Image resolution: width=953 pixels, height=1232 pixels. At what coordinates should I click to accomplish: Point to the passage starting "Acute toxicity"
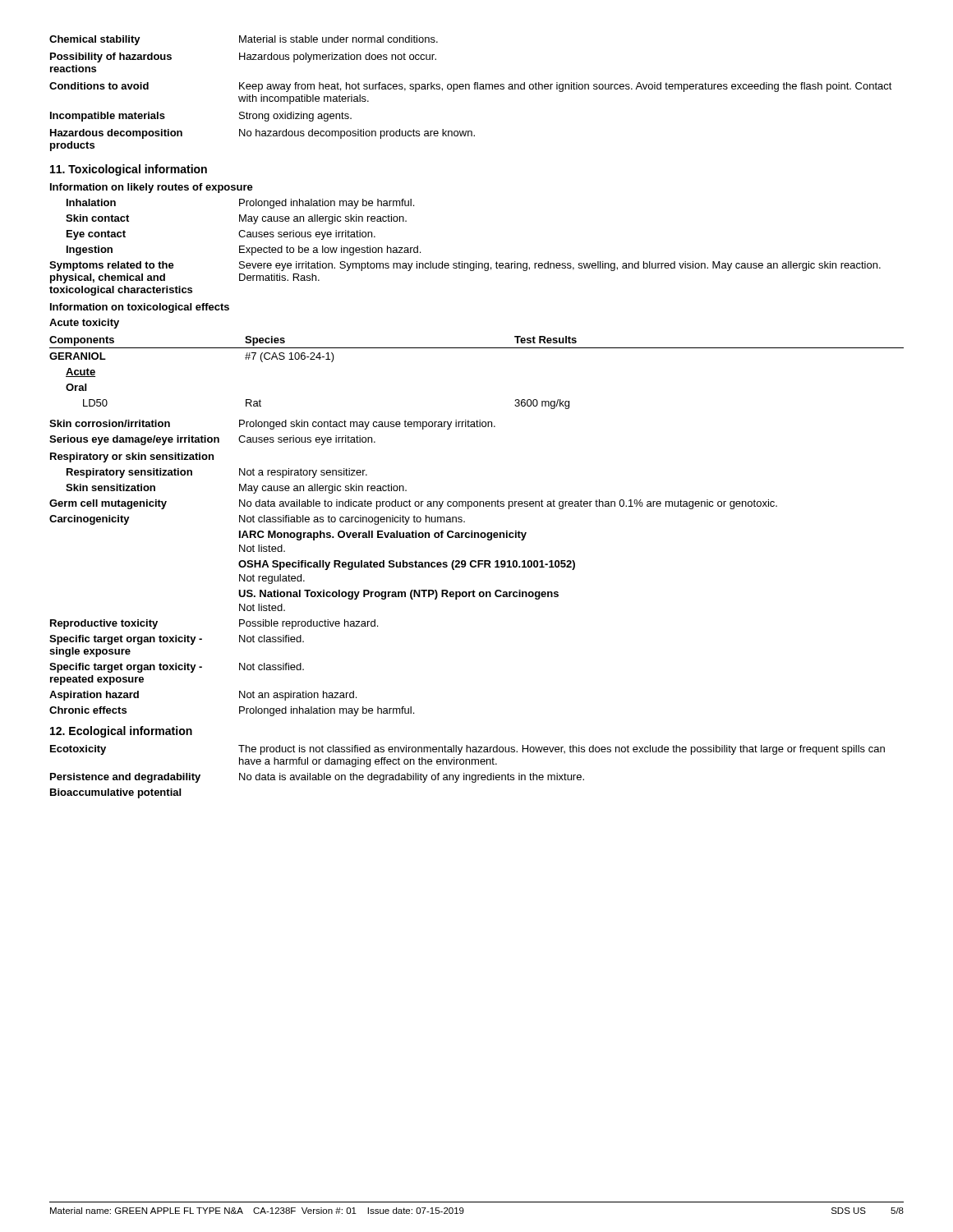(x=84, y=322)
